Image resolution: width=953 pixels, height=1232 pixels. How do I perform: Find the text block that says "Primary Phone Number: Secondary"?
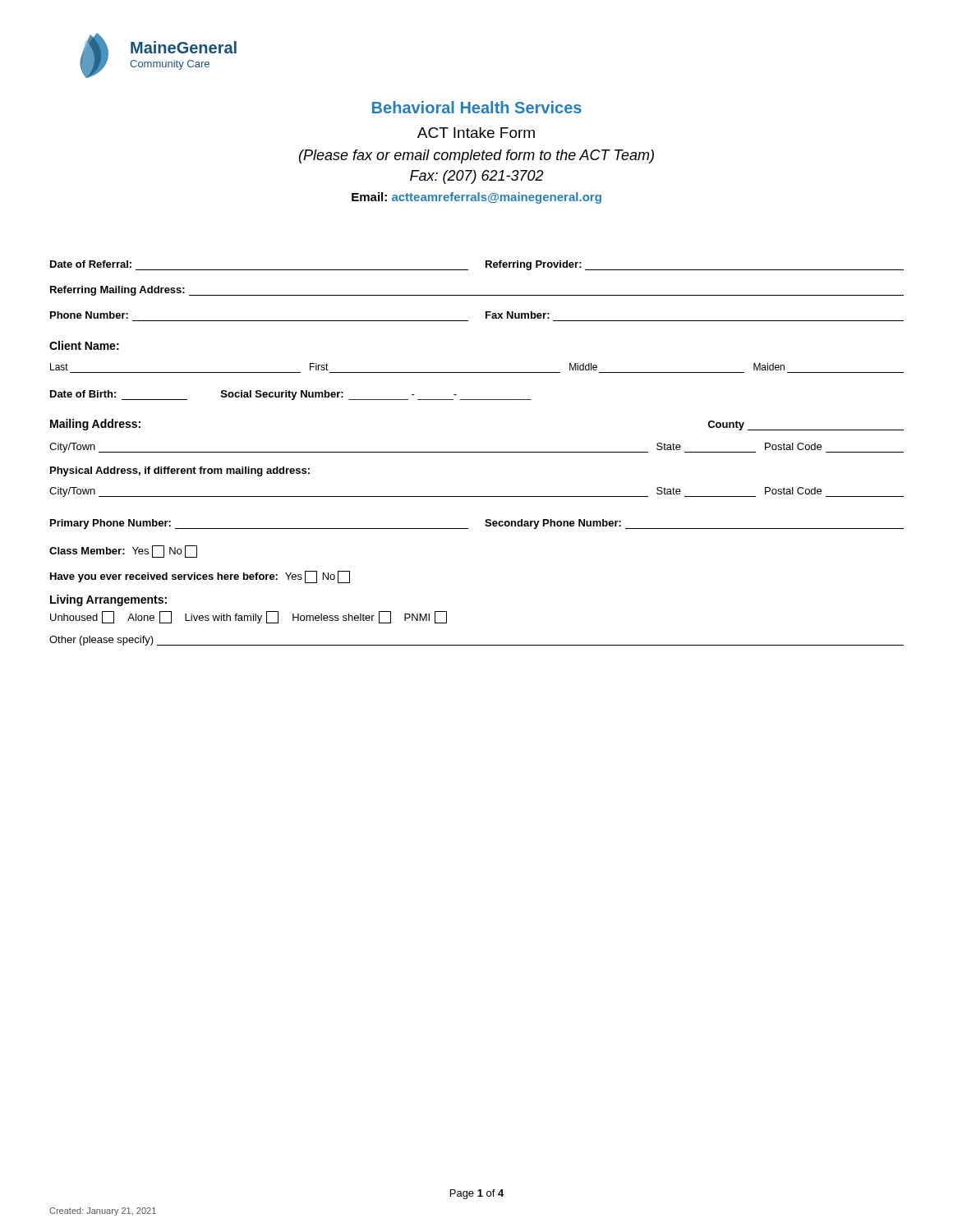click(x=476, y=521)
